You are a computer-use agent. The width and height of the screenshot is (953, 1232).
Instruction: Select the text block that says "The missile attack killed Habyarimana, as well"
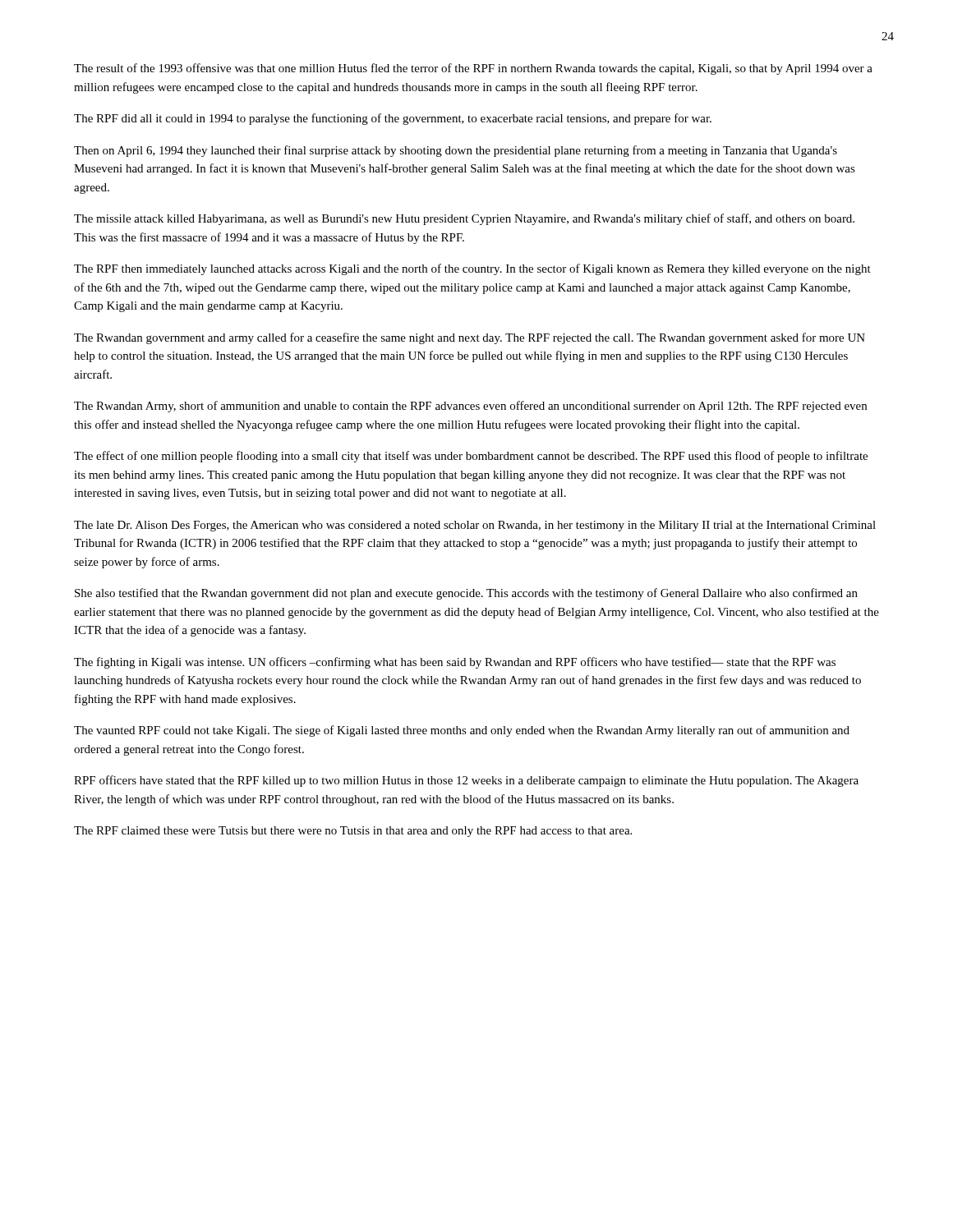[x=465, y=228]
